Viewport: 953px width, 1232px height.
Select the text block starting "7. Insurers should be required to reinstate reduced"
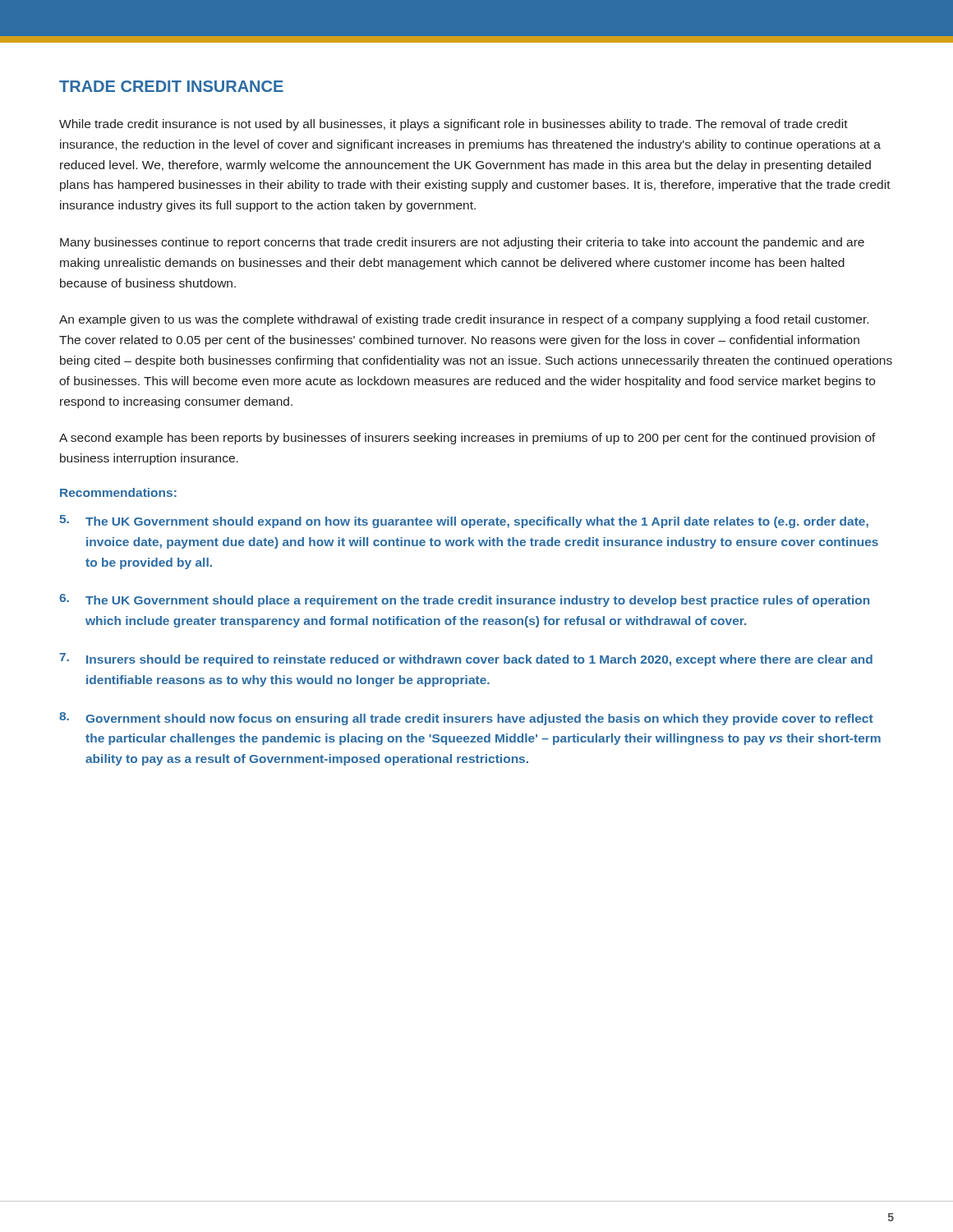(x=476, y=670)
